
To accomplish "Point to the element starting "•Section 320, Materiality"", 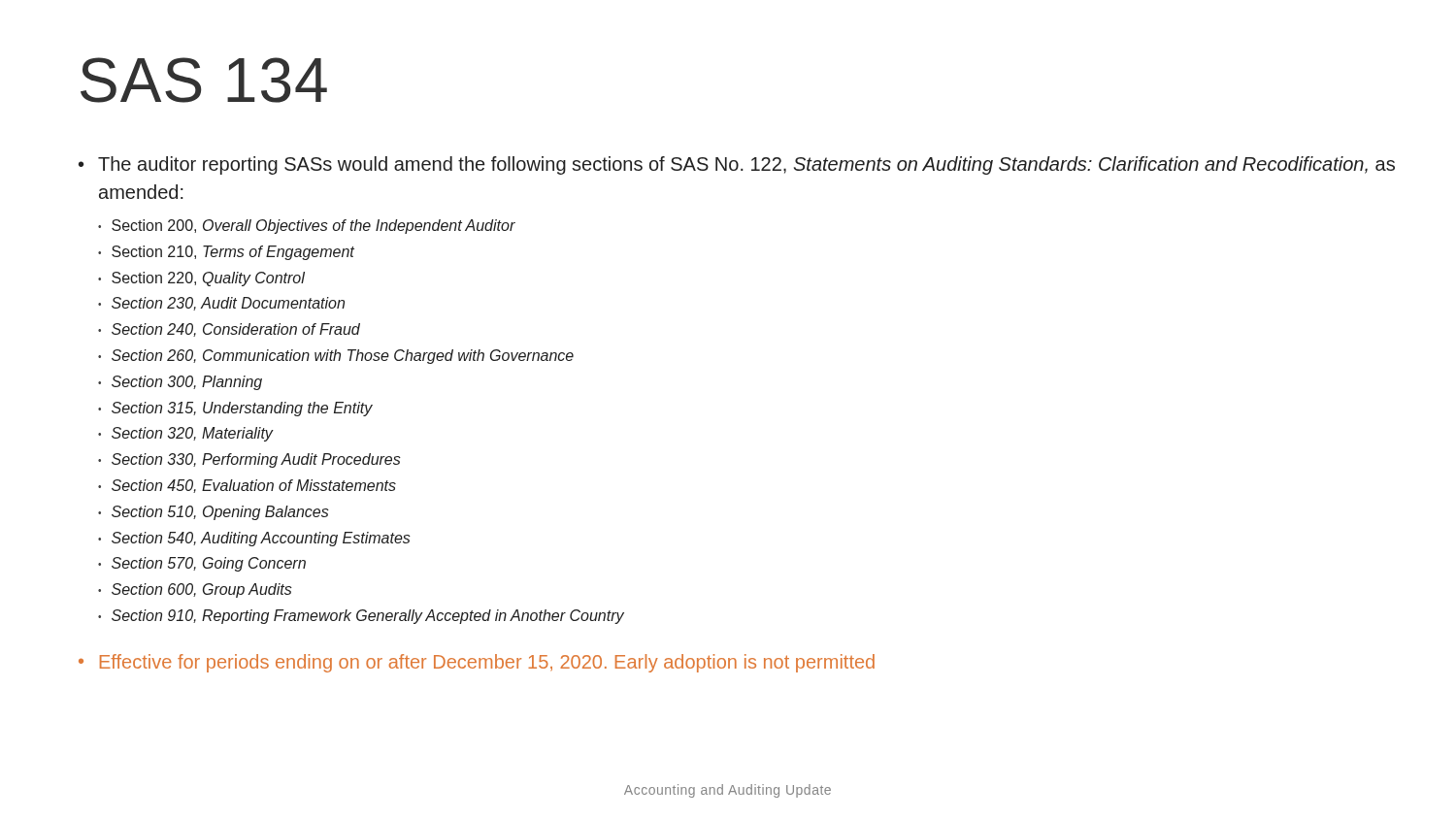I will click(185, 434).
